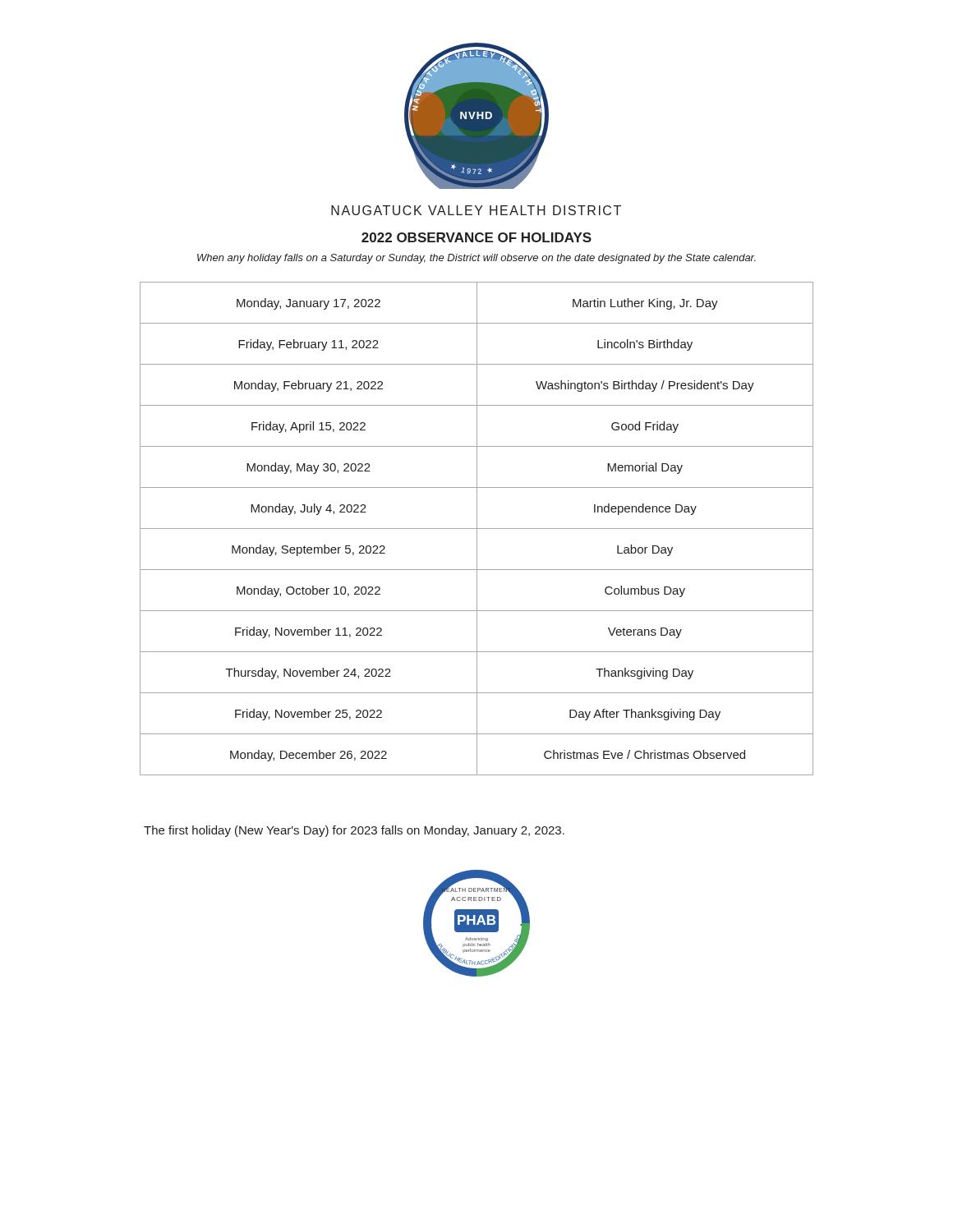Image resolution: width=953 pixels, height=1232 pixels.
Task: Find the text block that says "When any holiday falls on a Saturday"
Action: (476, 257)
